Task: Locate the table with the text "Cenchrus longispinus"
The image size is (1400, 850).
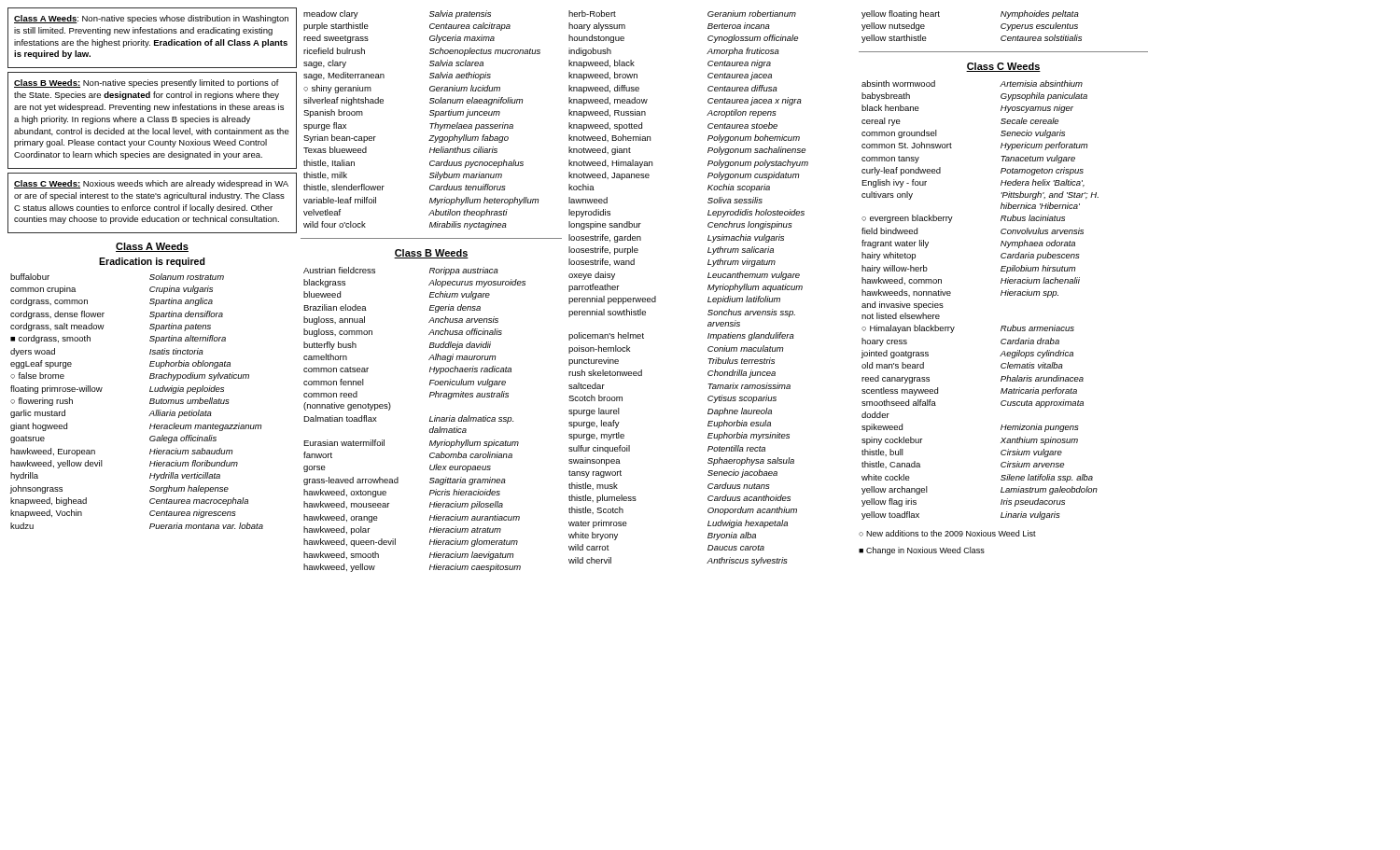Action: click(x=710, y=287)
